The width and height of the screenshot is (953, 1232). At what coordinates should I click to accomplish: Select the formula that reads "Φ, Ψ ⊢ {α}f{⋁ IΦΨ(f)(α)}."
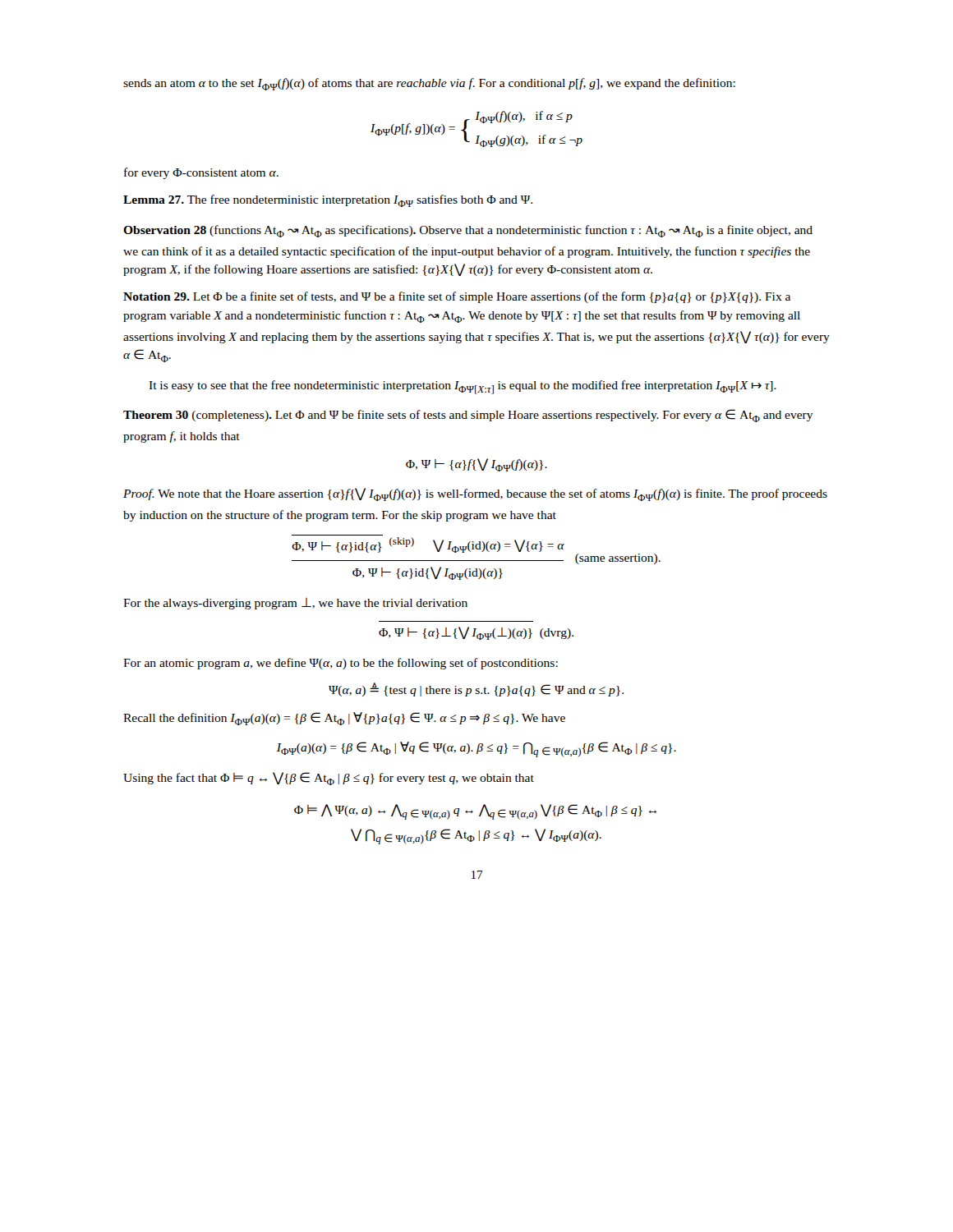(476, 465)
